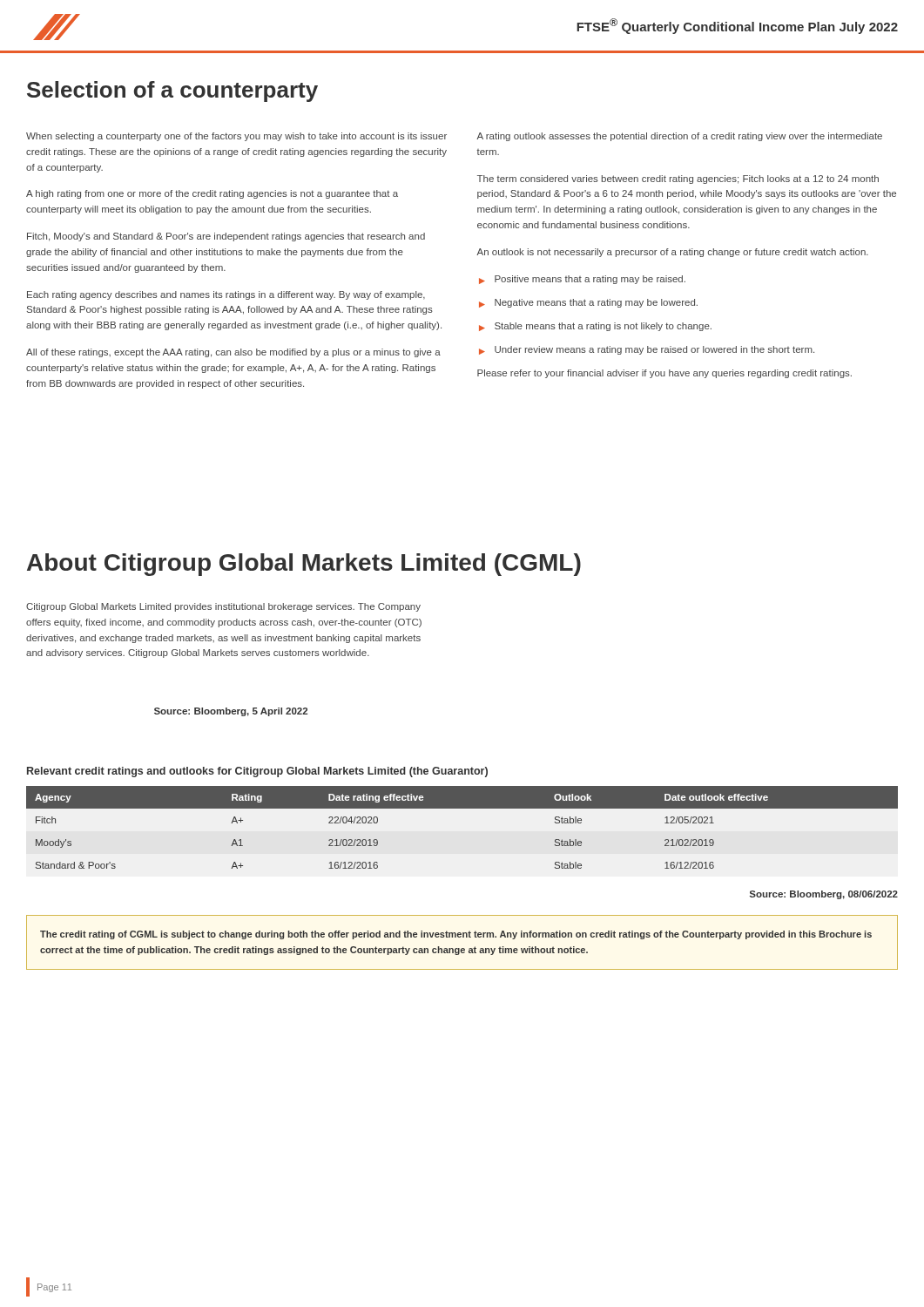
Task: Point to the block beginning "The credit rating of CGML is"
Action: 456,942
